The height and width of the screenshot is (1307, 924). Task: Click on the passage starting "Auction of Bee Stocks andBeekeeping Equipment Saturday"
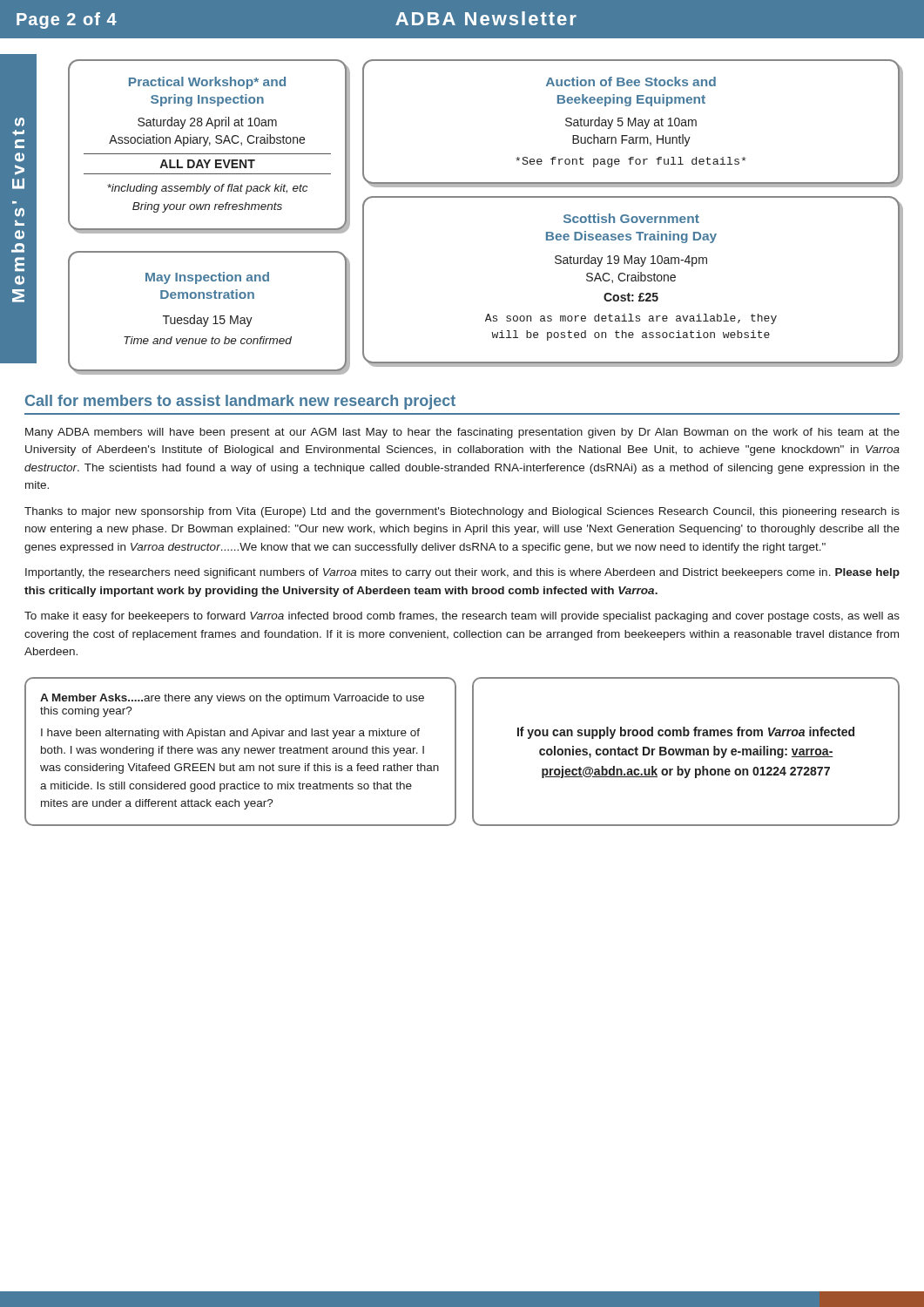pos(631,121)
